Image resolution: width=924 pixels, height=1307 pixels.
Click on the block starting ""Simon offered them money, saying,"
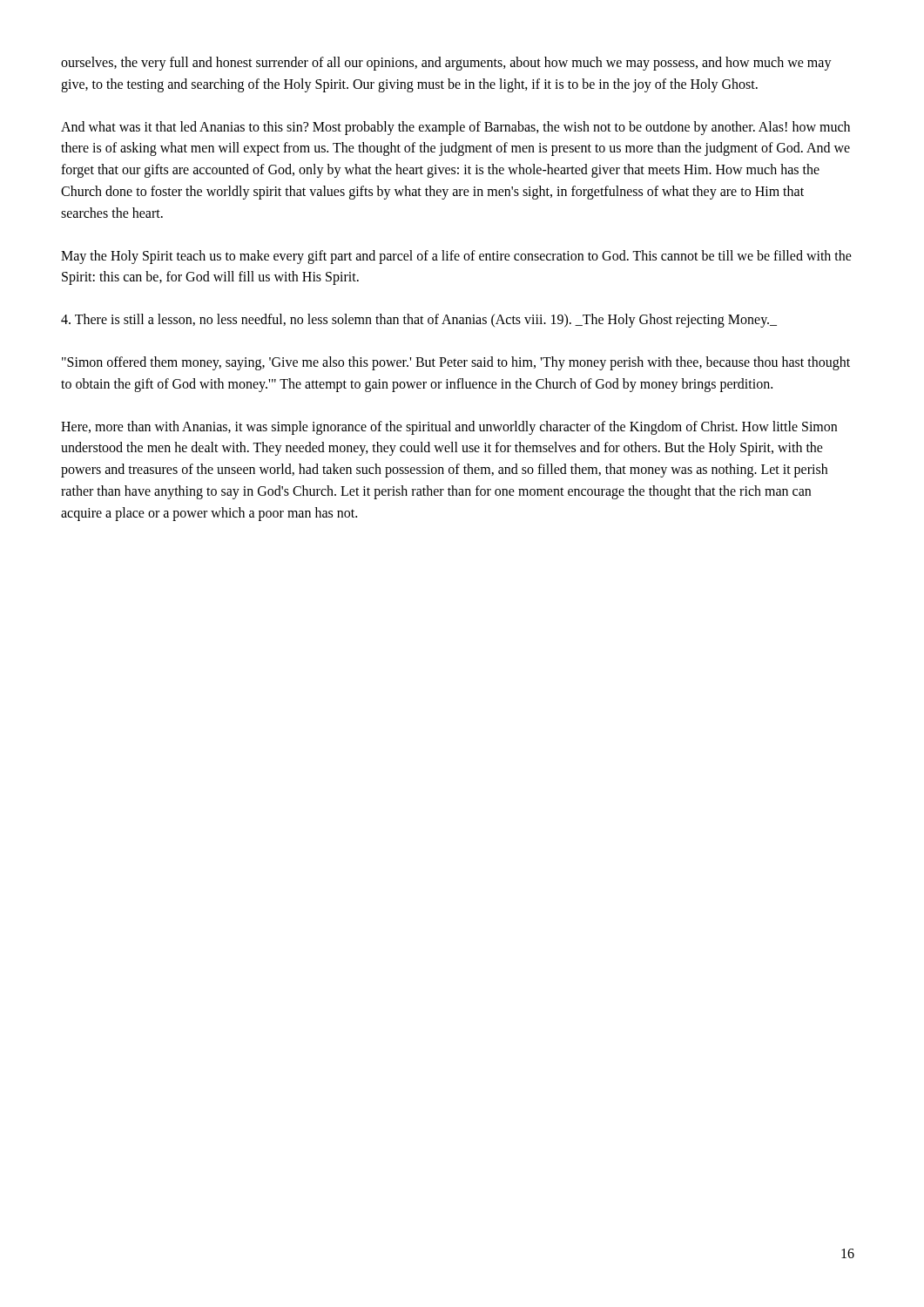(x=456, y=373)
